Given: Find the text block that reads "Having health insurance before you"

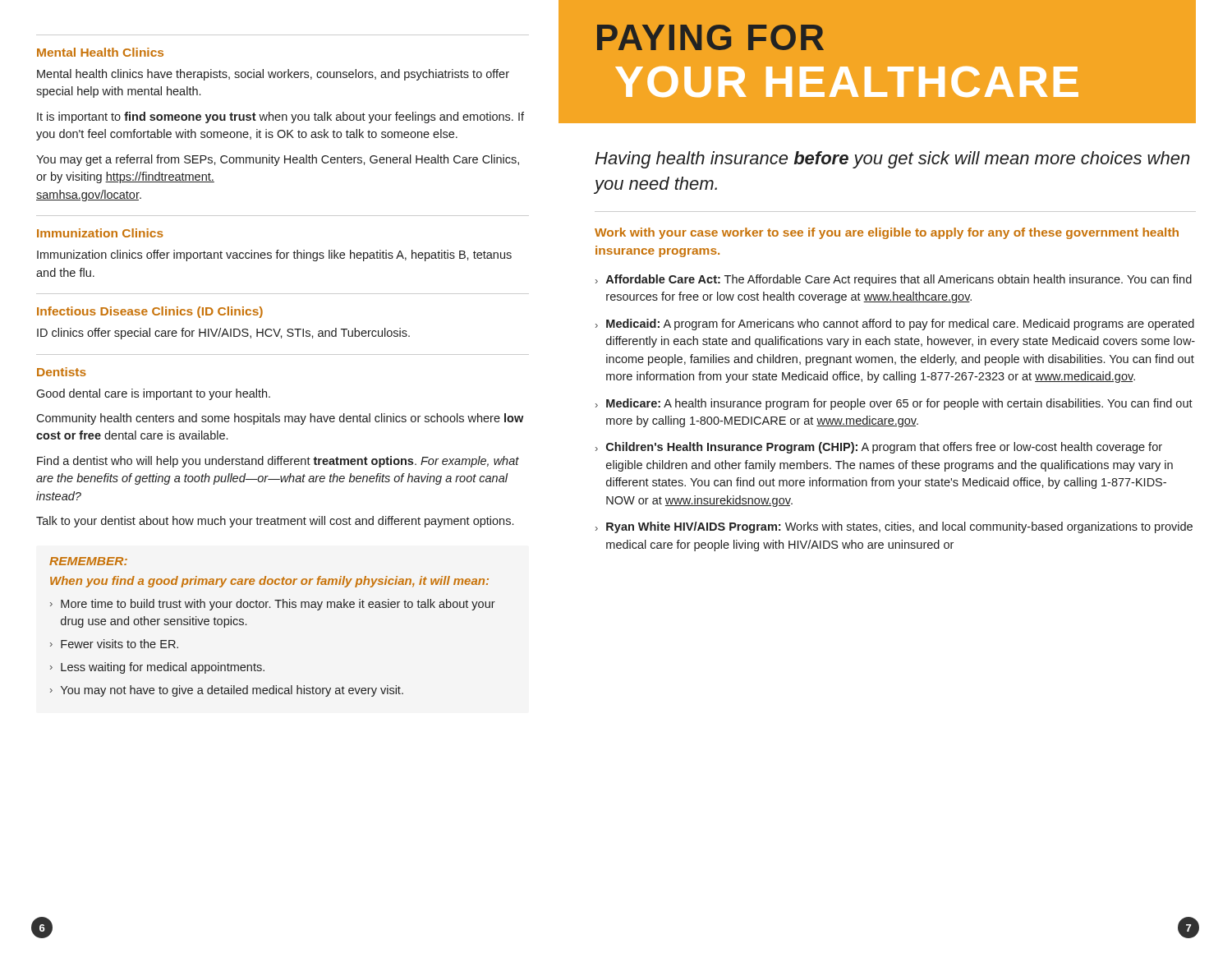Looking at the screenshot, I should [892, 171].
